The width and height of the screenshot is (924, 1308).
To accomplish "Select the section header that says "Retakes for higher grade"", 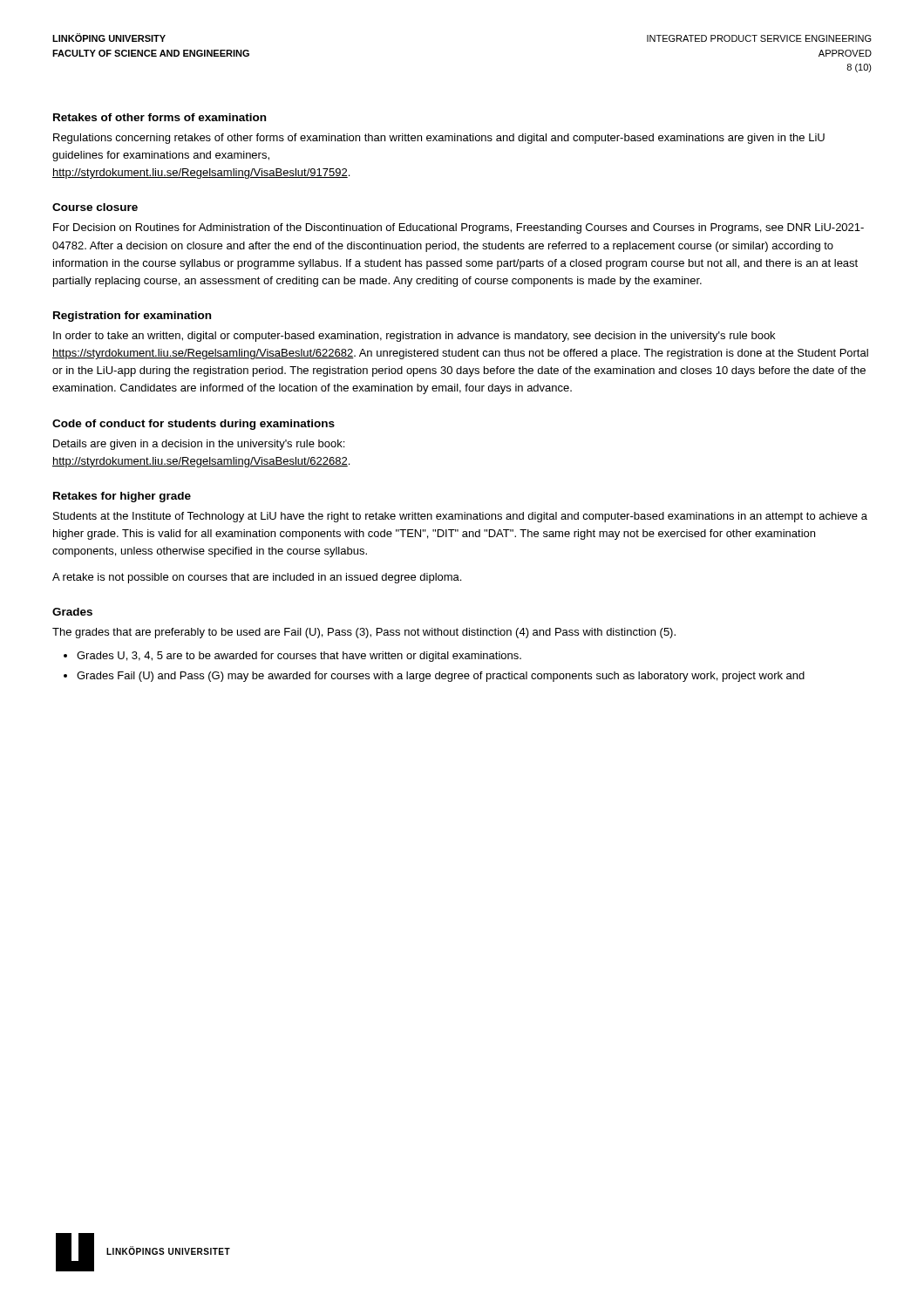I will (x=122, y=496).
